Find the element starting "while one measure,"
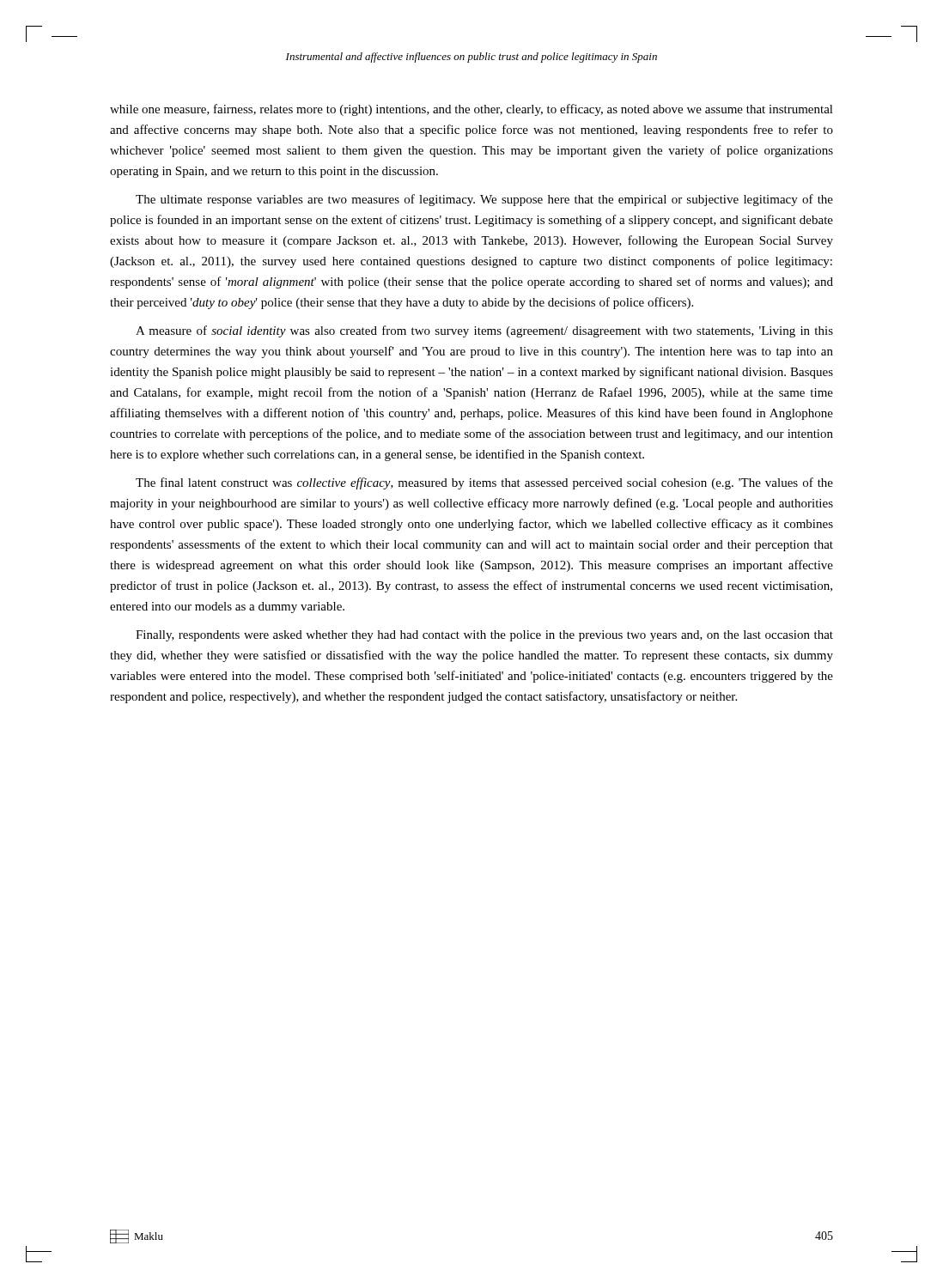Screen dimensions: 1288x943 (472, 140)
